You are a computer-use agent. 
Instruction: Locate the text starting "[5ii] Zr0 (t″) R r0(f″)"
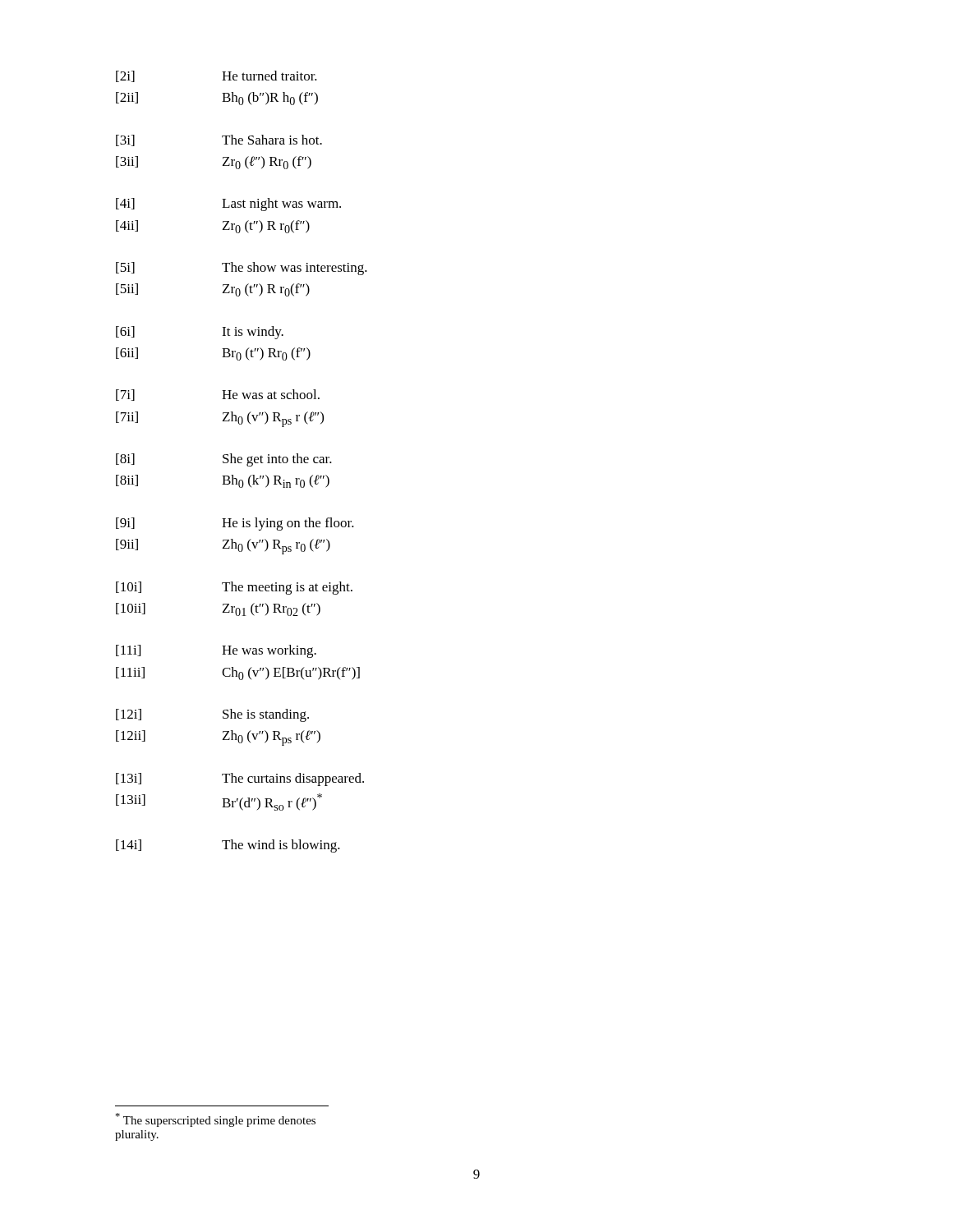pyautogui.click(x=129, y=290)
